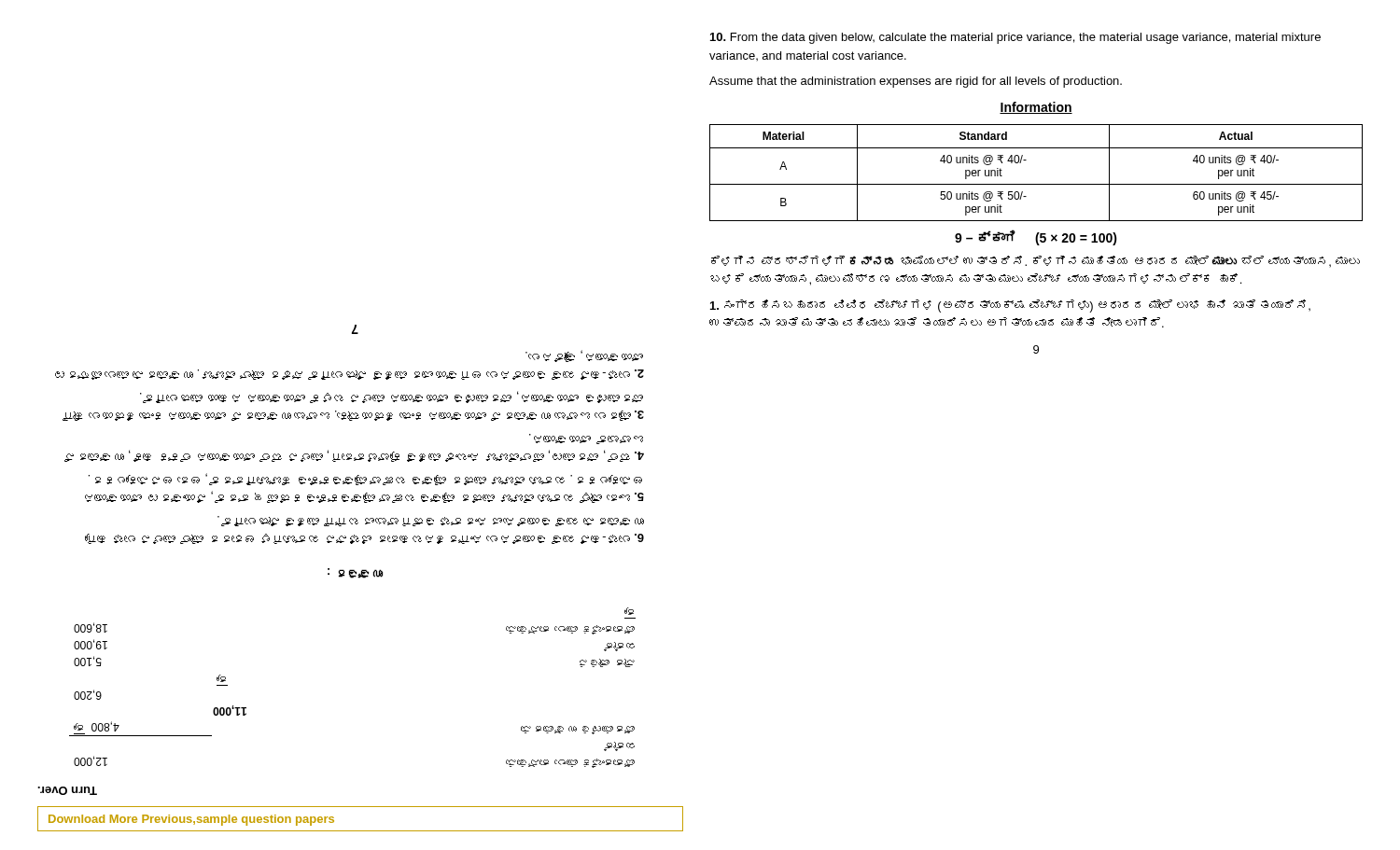Find the region starting "From the data given below, calculate the"

pos(1015,46)
